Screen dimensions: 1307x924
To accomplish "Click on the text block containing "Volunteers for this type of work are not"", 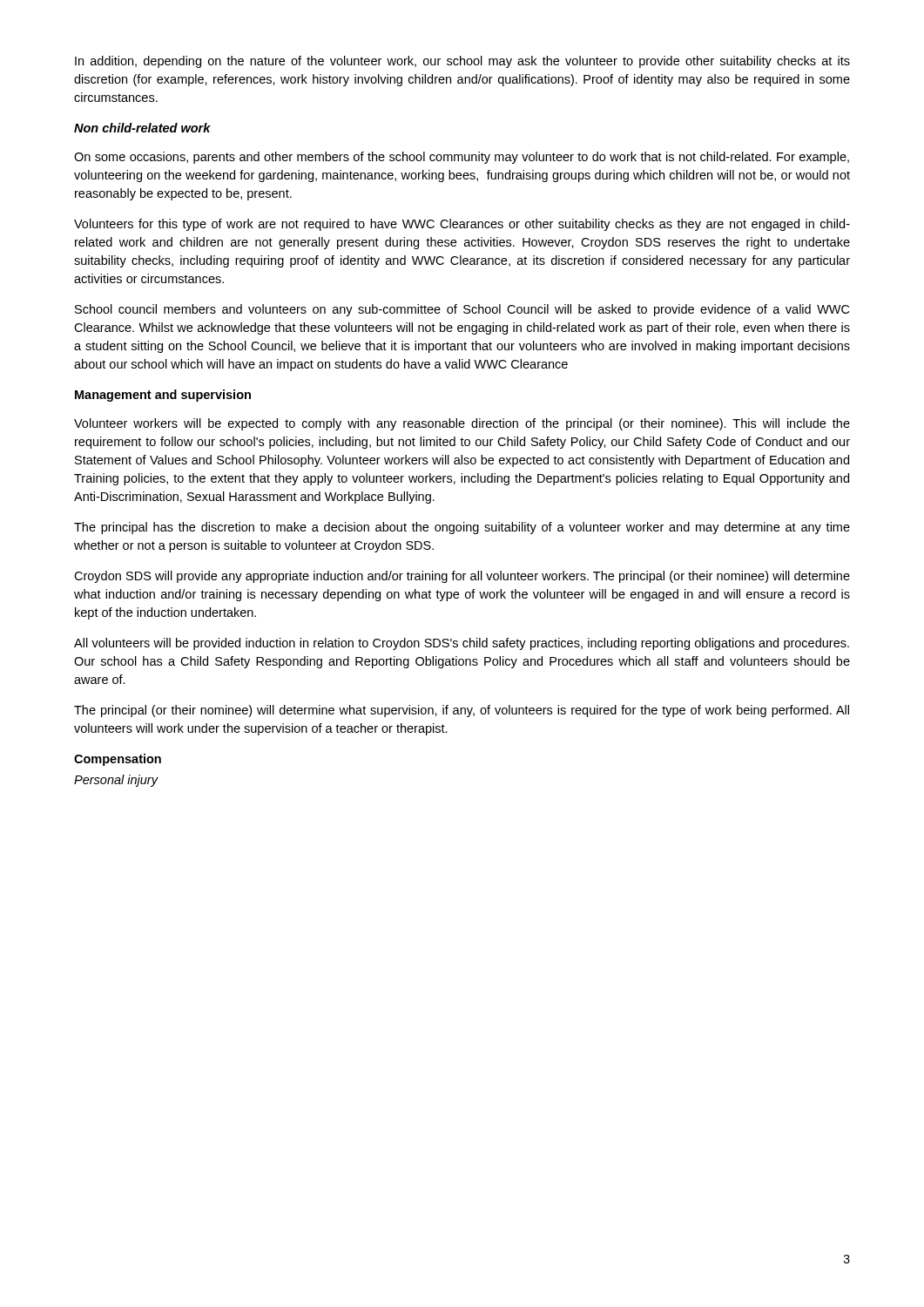I will click(462, 252).
